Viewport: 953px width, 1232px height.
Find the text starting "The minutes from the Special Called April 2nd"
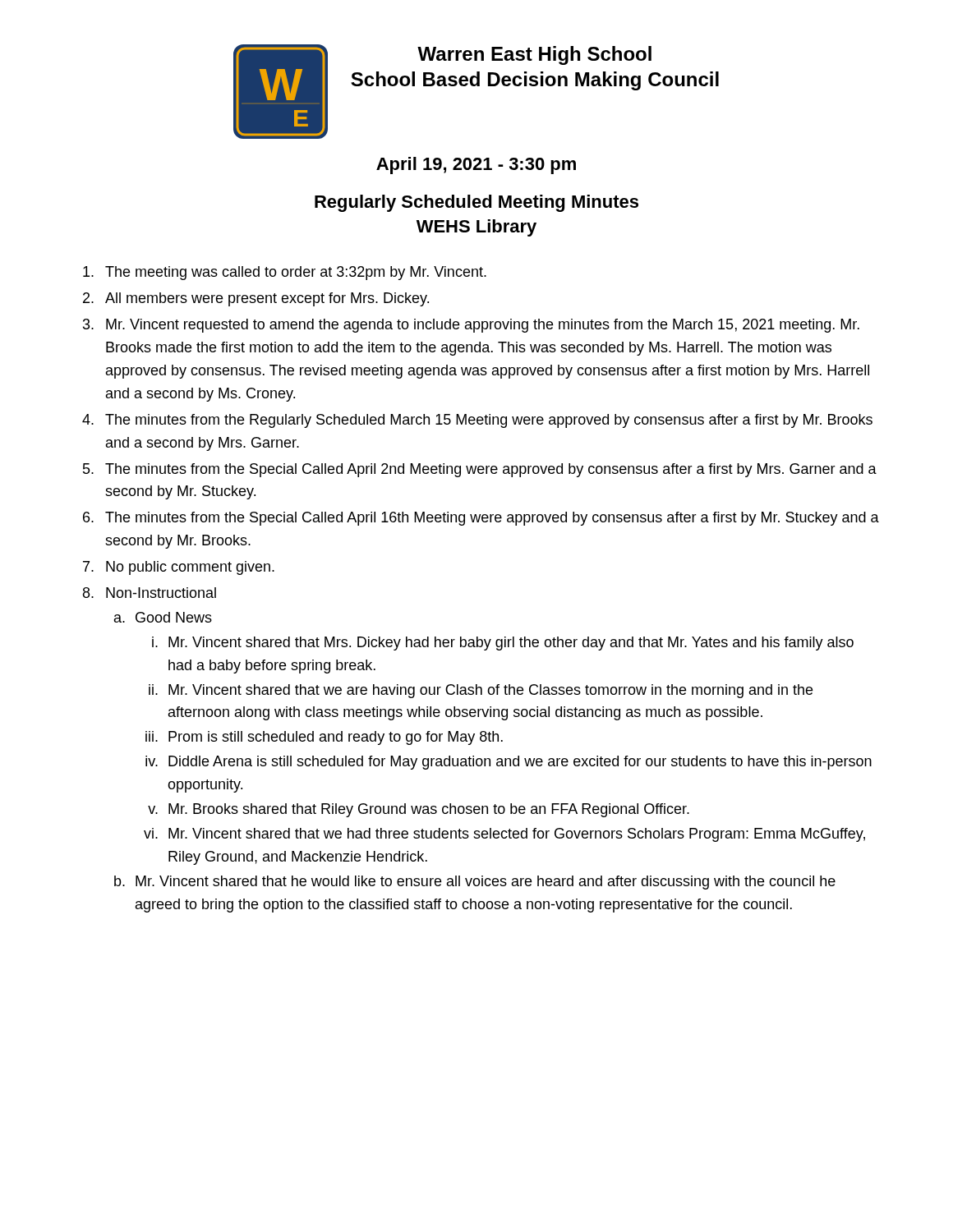[491, 480]
